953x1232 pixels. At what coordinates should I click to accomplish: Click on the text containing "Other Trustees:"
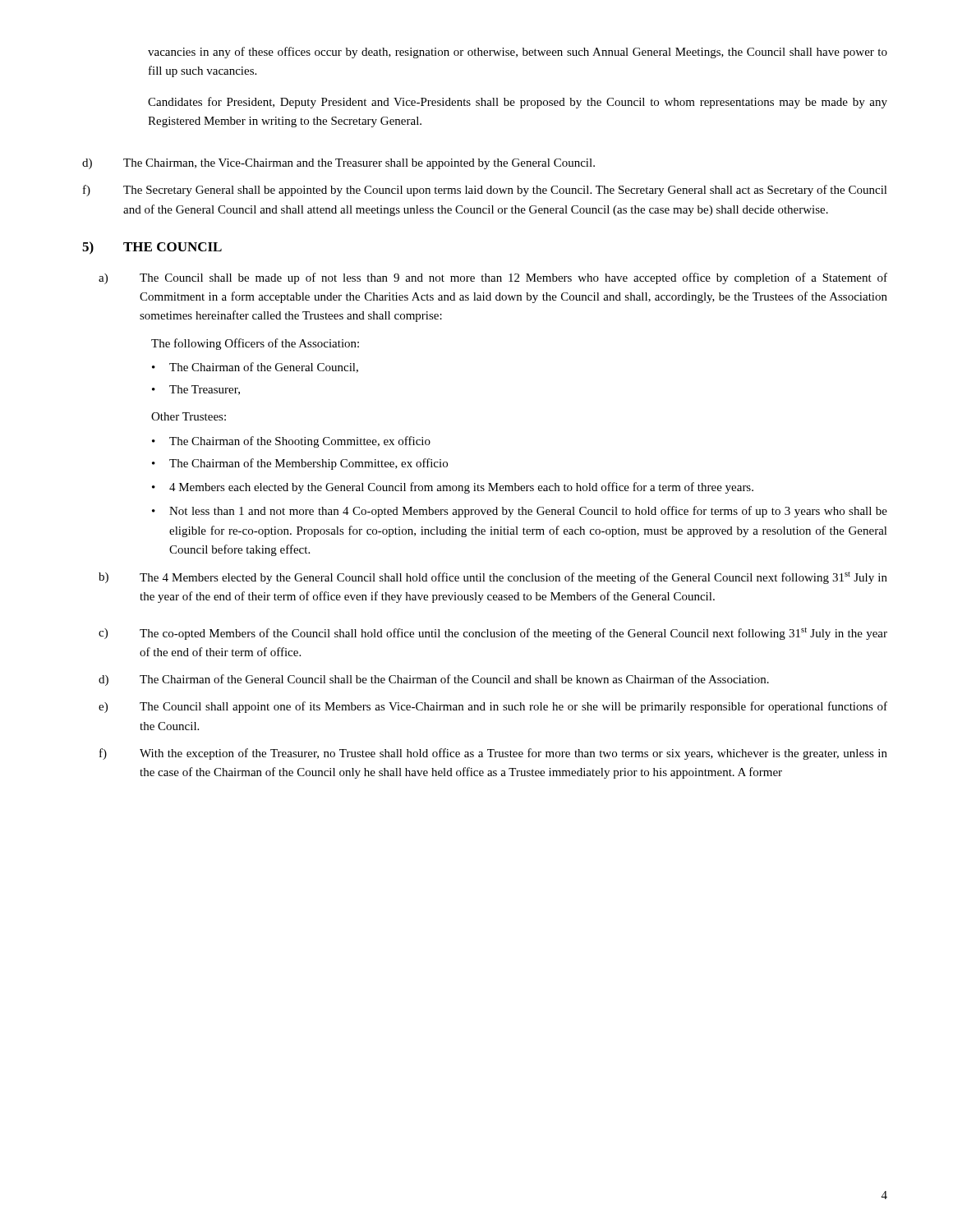pyautogui.click(x=189, y=417)
